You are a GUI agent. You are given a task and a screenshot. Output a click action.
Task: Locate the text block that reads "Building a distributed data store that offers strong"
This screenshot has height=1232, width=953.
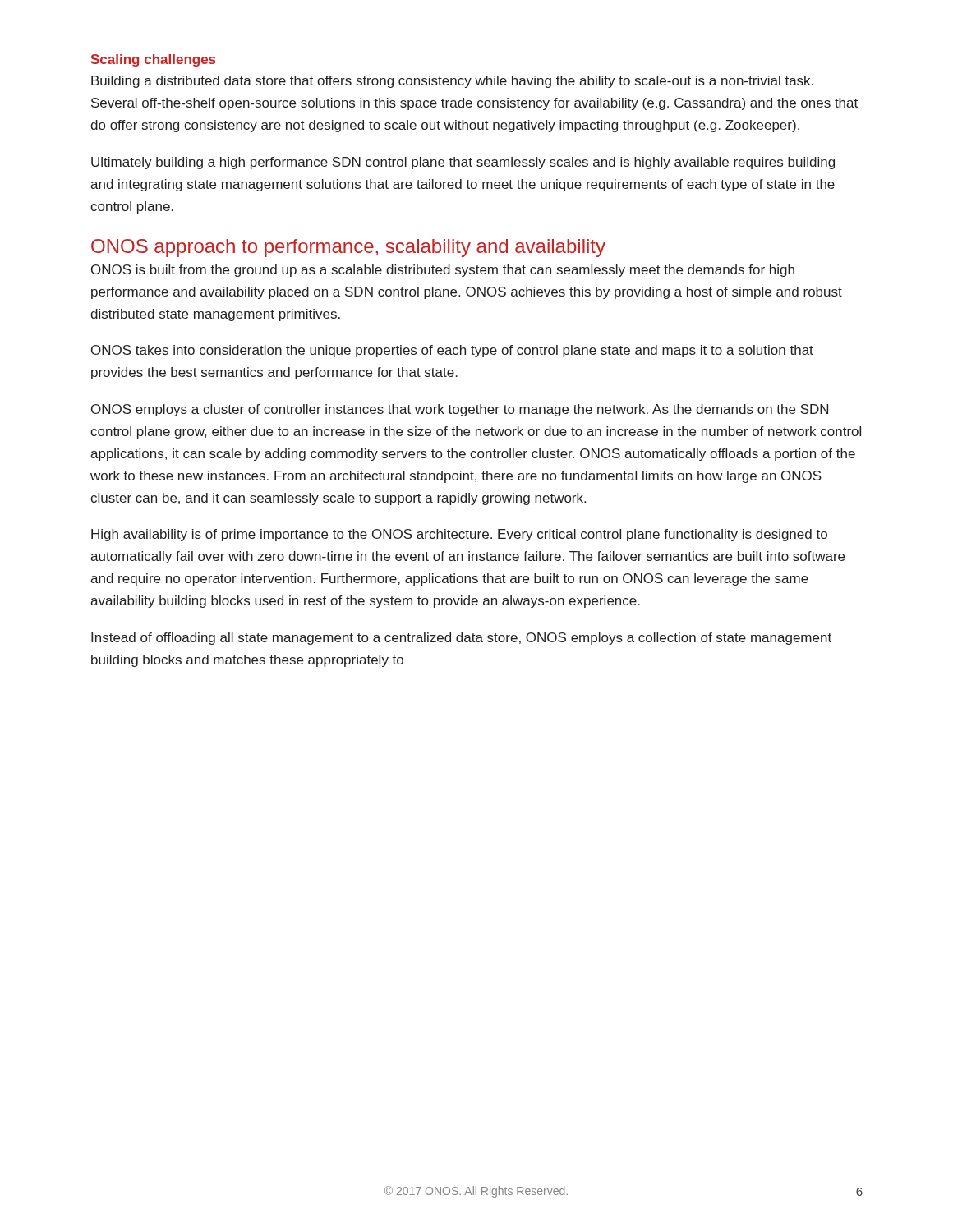coord(474,103)
